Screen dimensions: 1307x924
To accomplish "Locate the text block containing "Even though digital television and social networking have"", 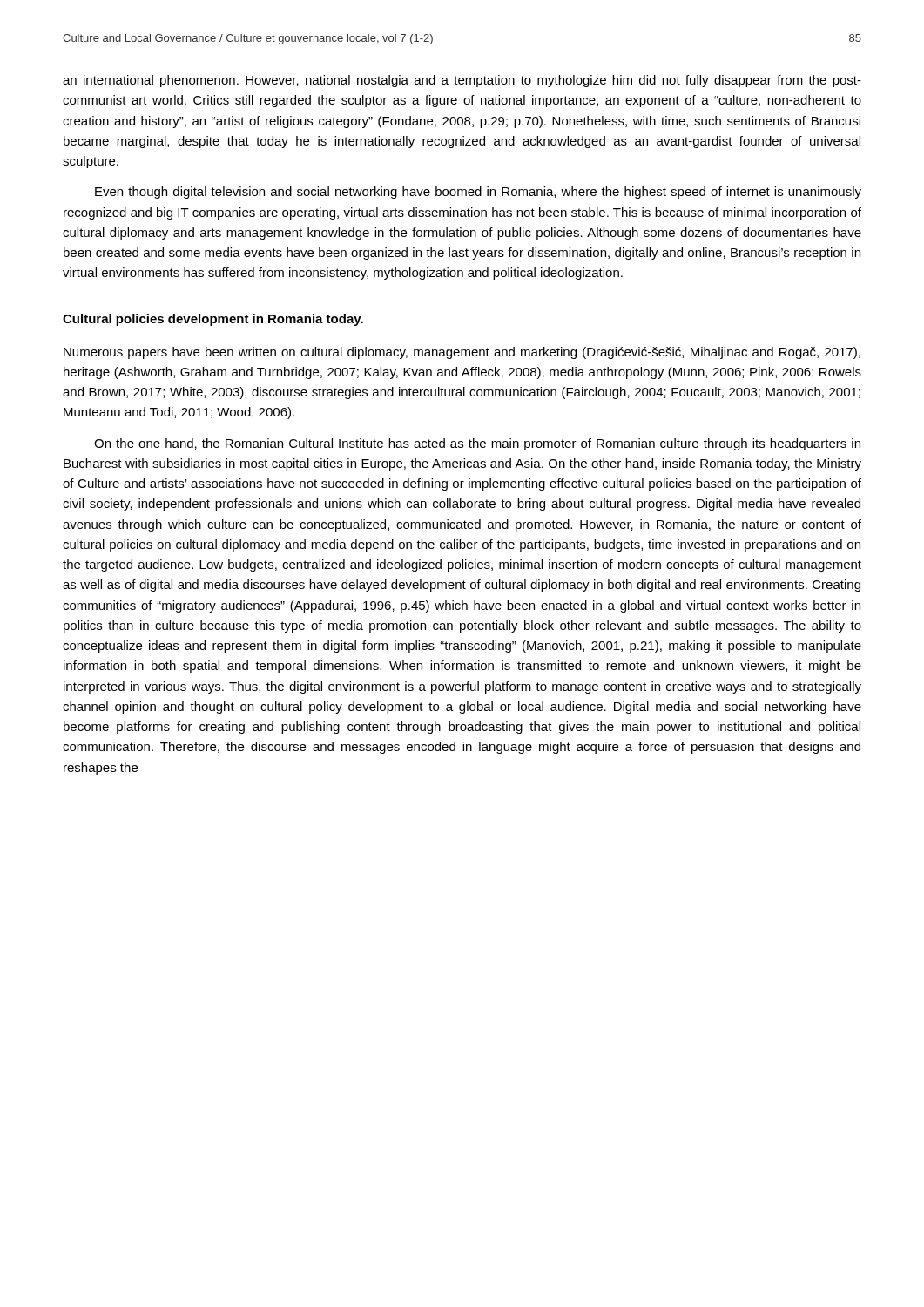I will (x=462, y=232).
